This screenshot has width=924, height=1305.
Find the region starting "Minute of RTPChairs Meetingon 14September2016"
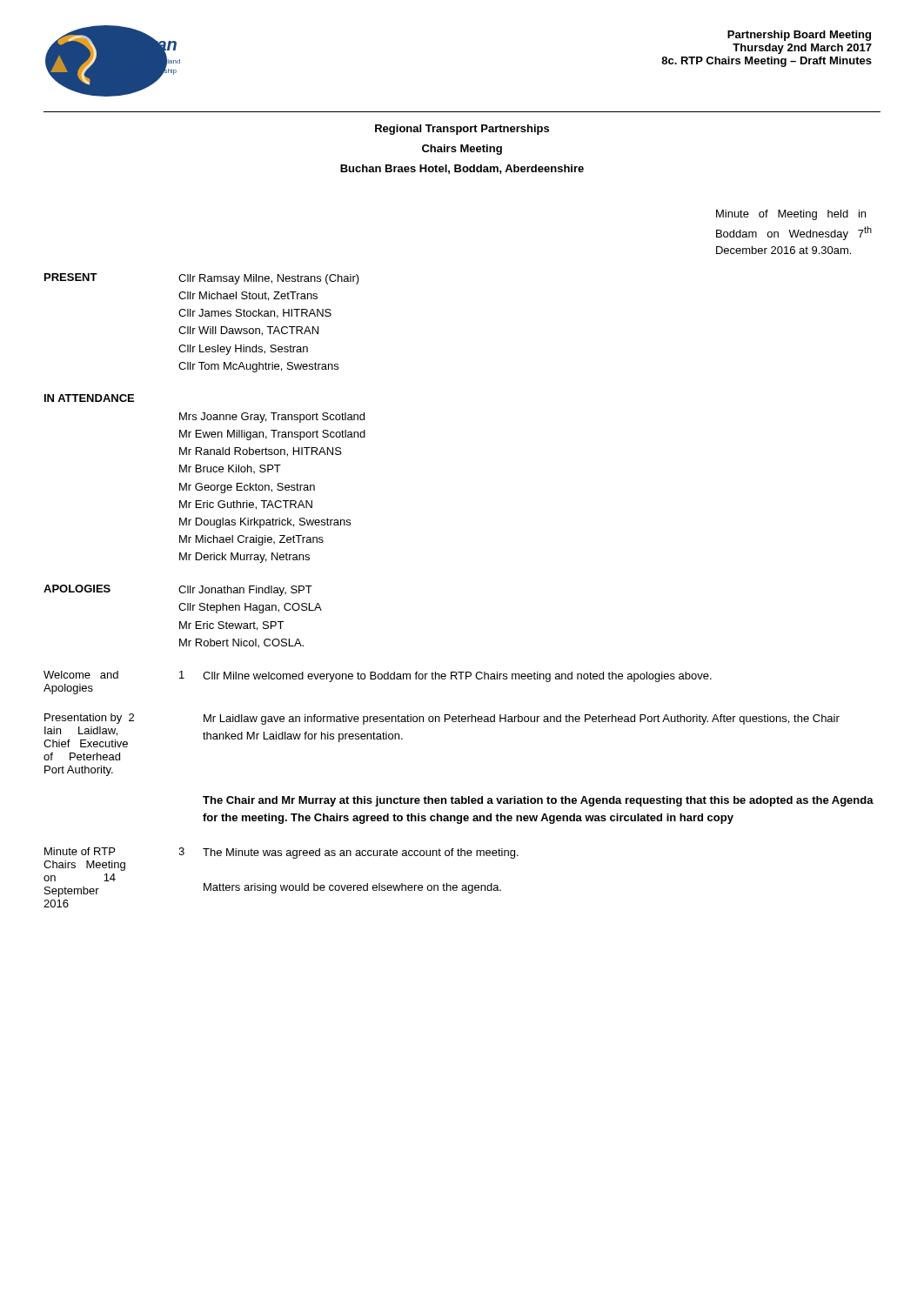tap(85, 877)
